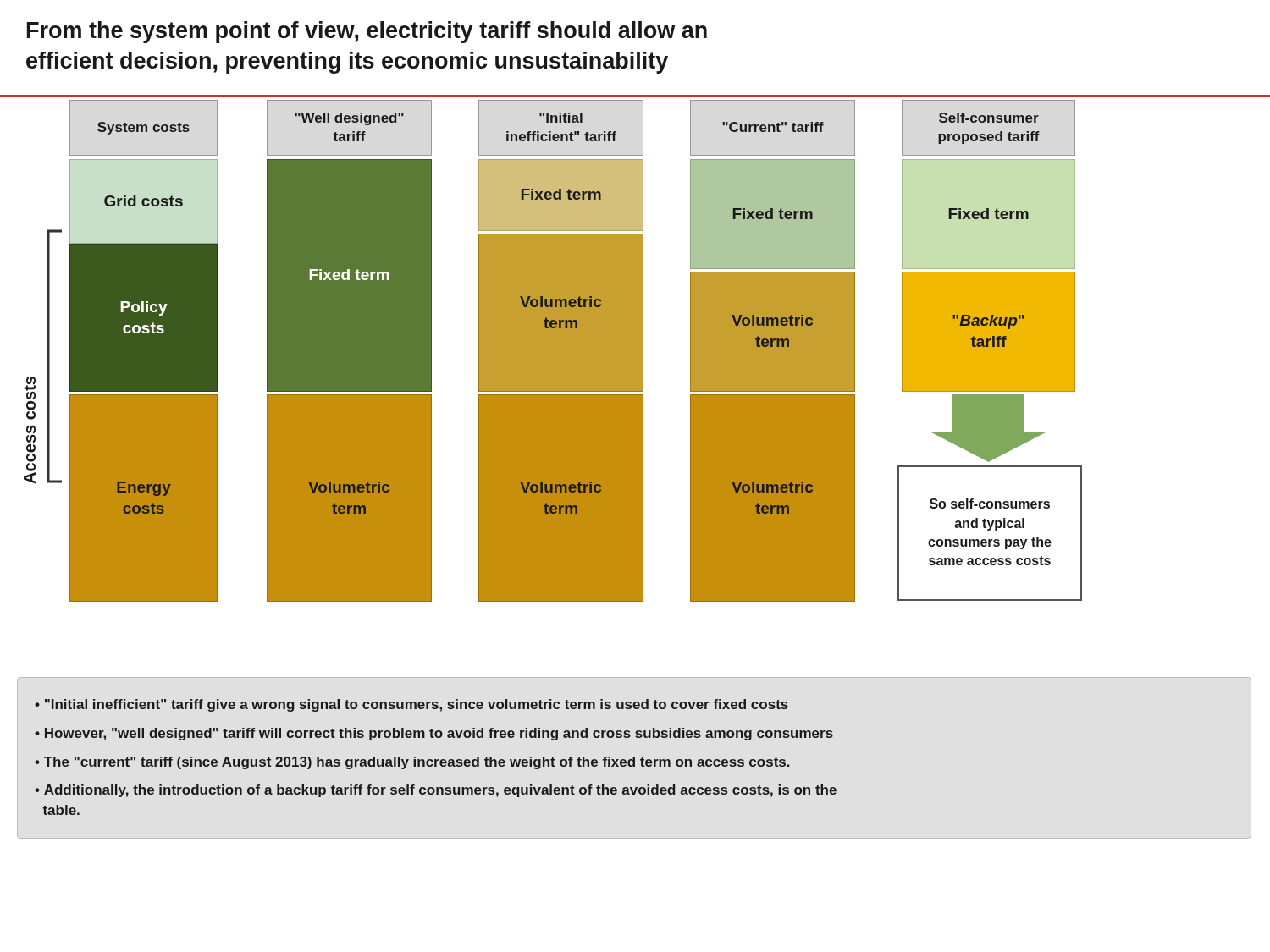The image size is (1270, 952).
Task: Click on the list item that reads "• "Initial inefficient" tariff give a wrong"
Action: (632, 758)
